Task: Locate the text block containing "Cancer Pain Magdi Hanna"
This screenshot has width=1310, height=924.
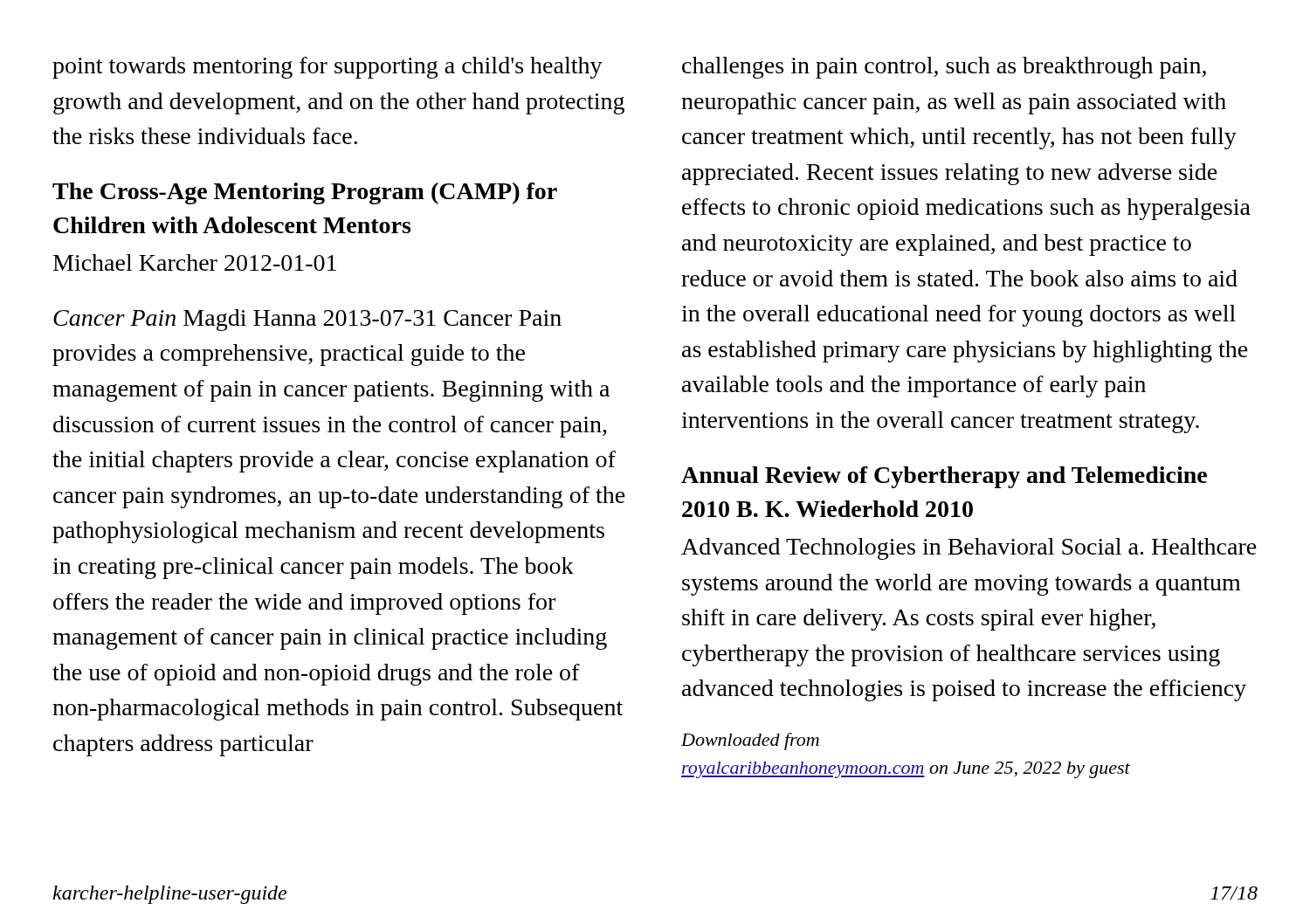Action: click(x=339, y=530)
